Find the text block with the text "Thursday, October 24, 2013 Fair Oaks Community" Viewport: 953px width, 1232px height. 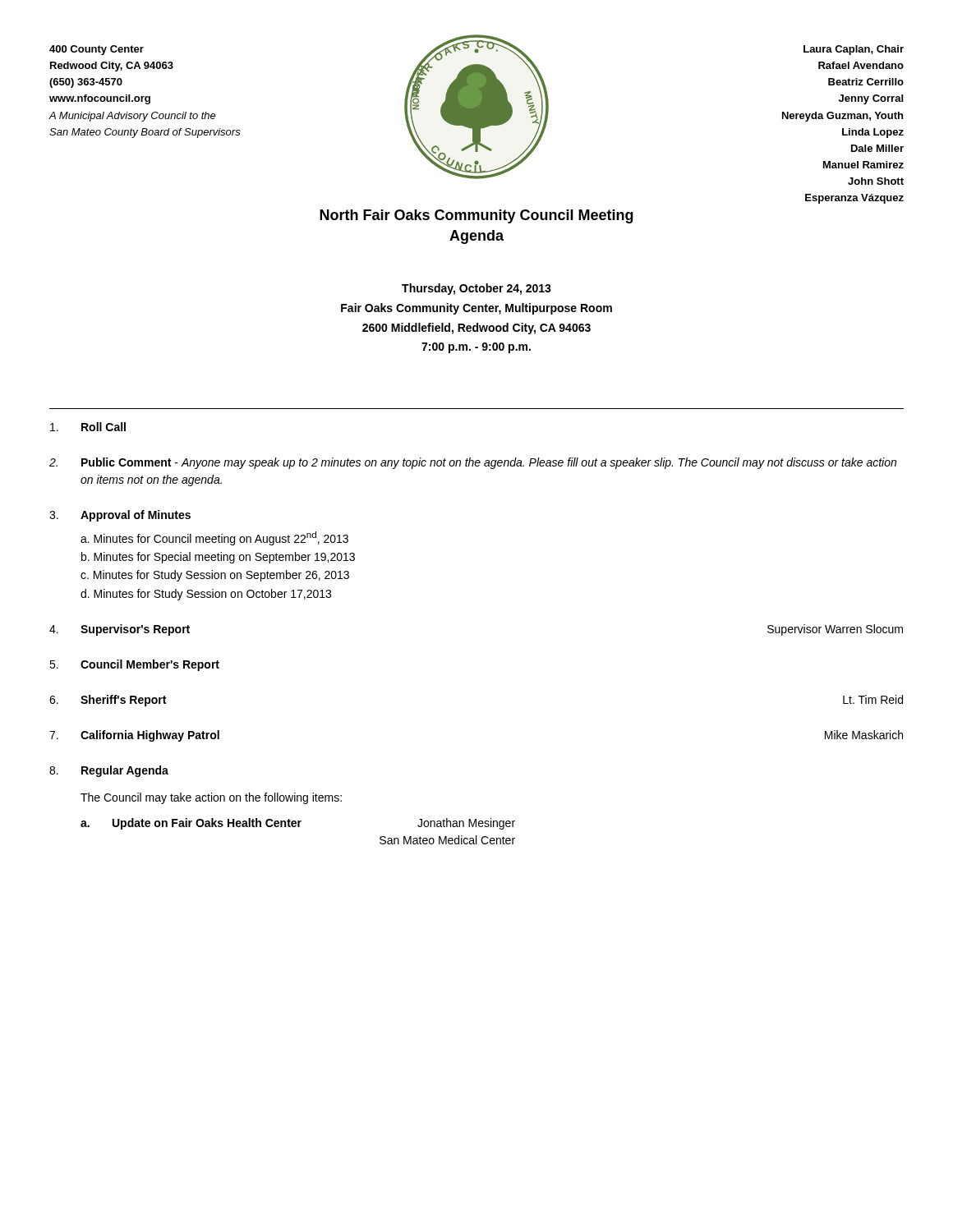(476, 318)
